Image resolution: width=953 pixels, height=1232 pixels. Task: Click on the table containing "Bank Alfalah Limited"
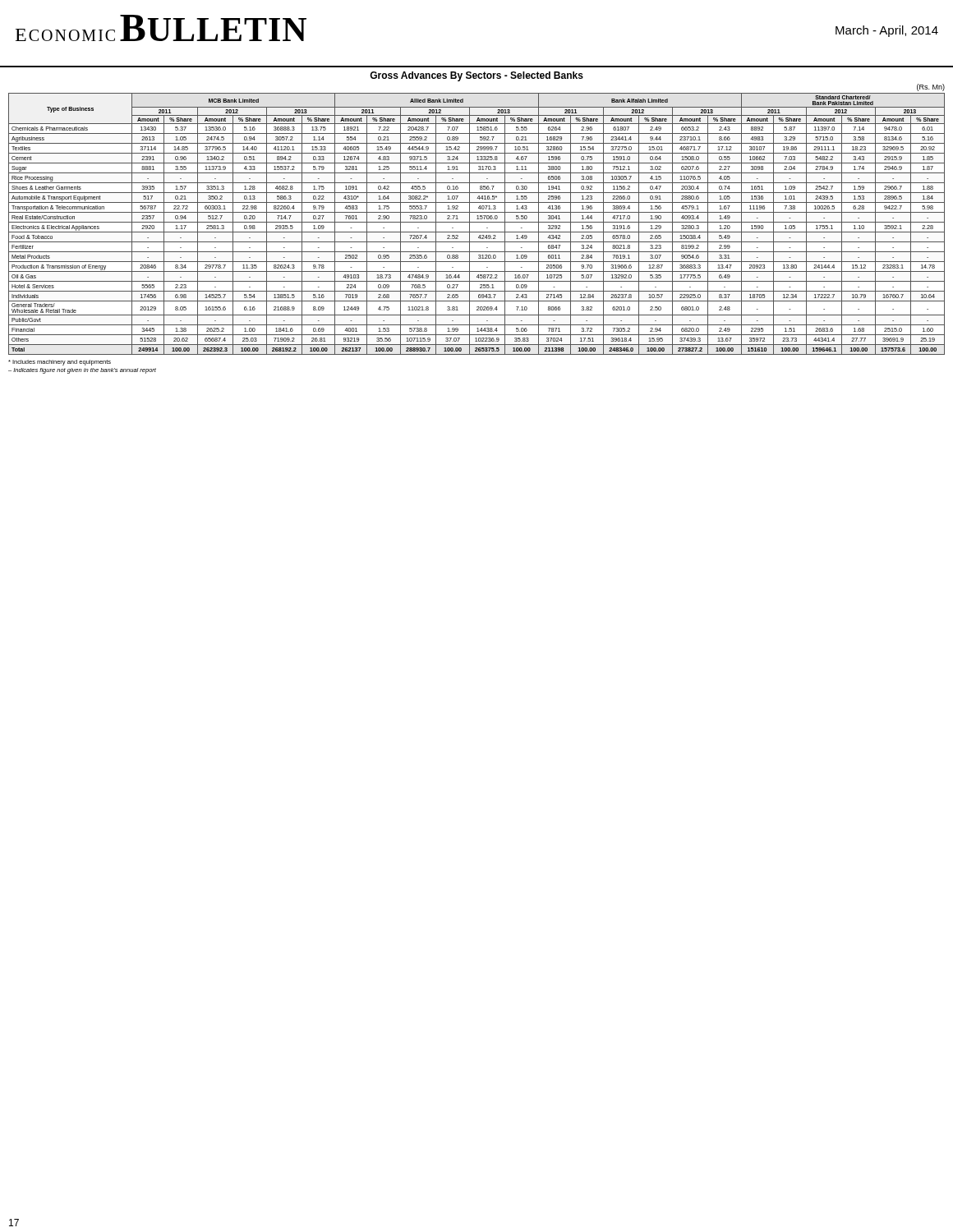(476, 224)
